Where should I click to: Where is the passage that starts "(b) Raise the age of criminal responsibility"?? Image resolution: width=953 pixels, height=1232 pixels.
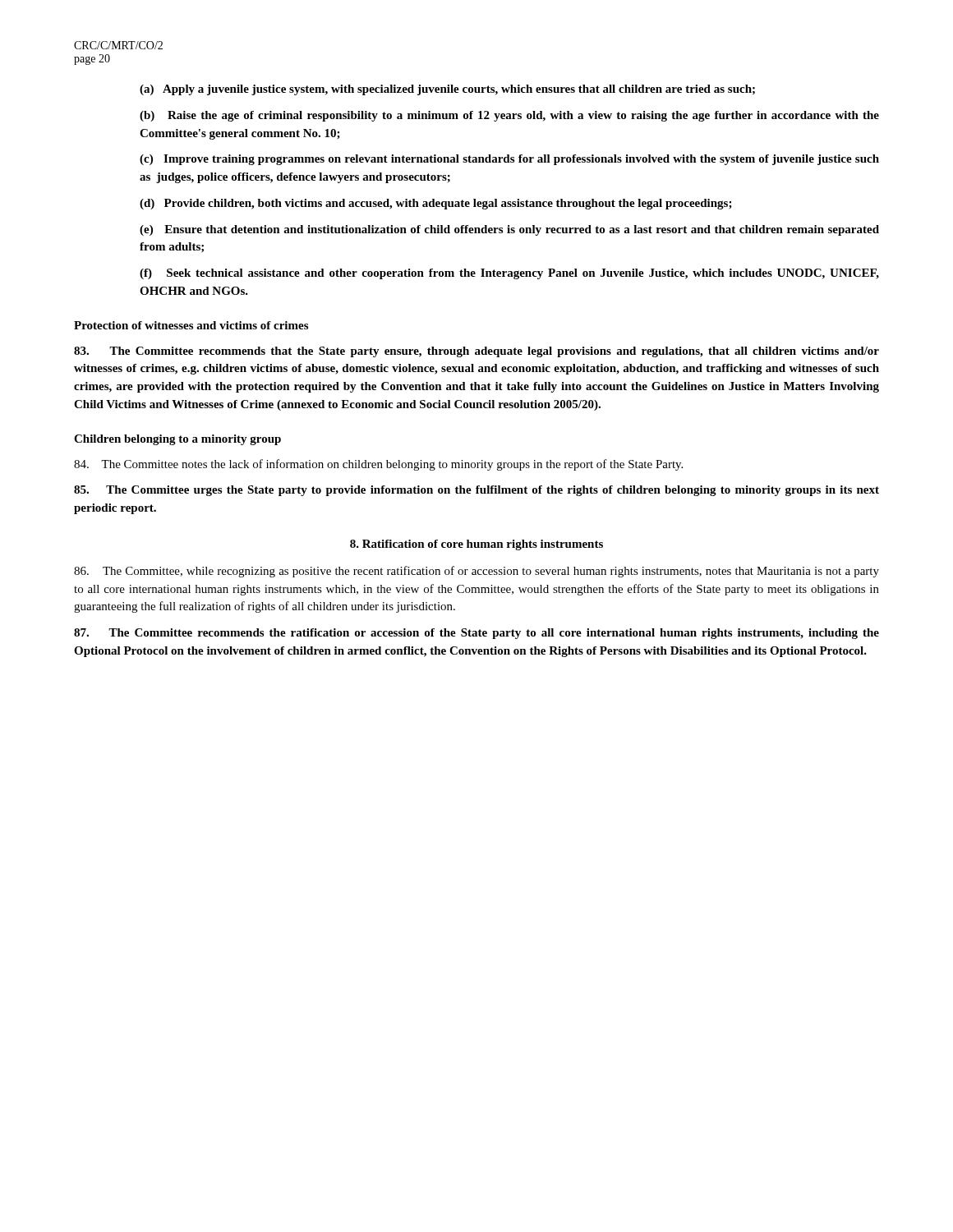pos(509,124)
